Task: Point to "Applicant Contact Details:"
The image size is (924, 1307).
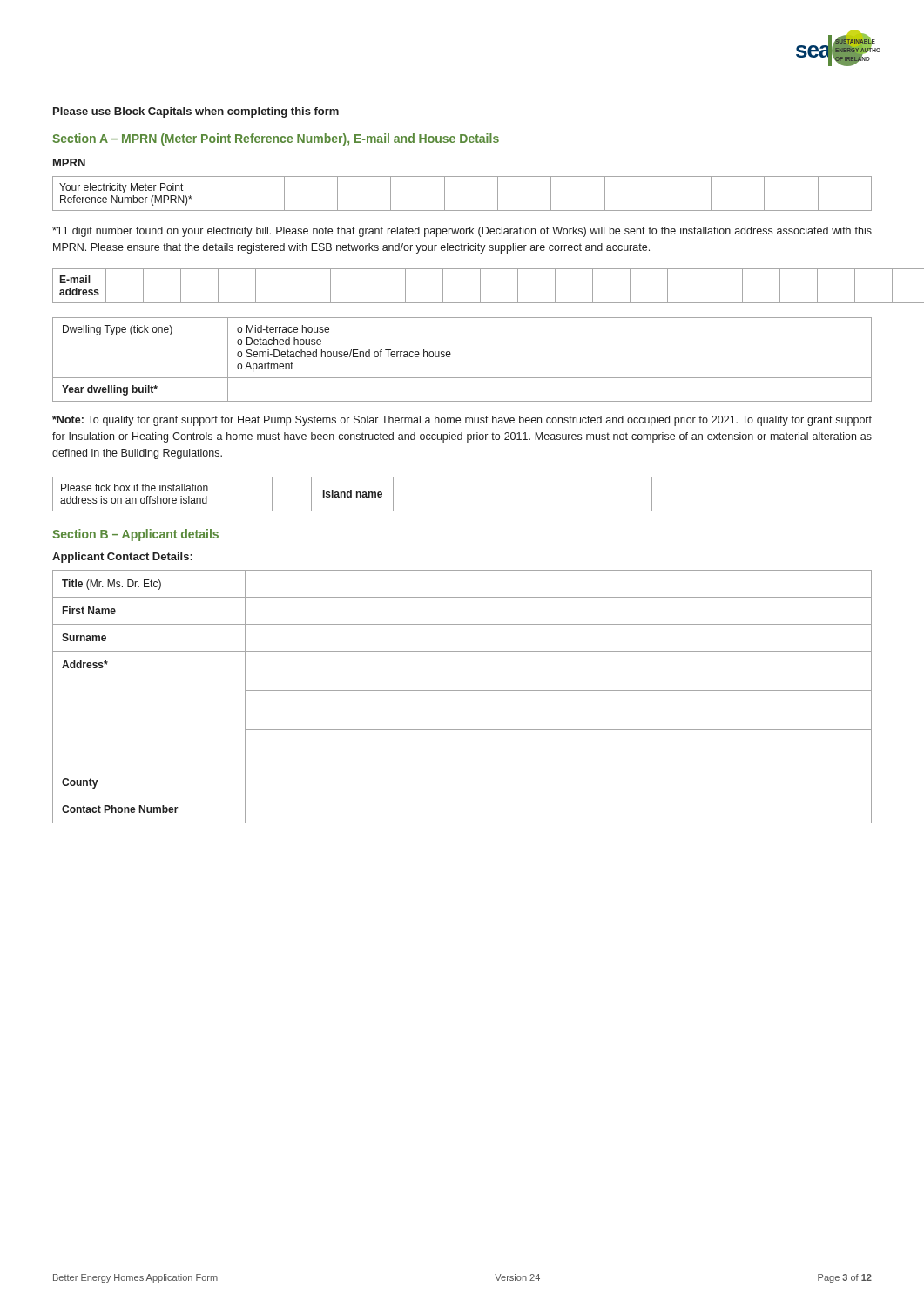Action: pyautogui.click(x=123, y=556)
